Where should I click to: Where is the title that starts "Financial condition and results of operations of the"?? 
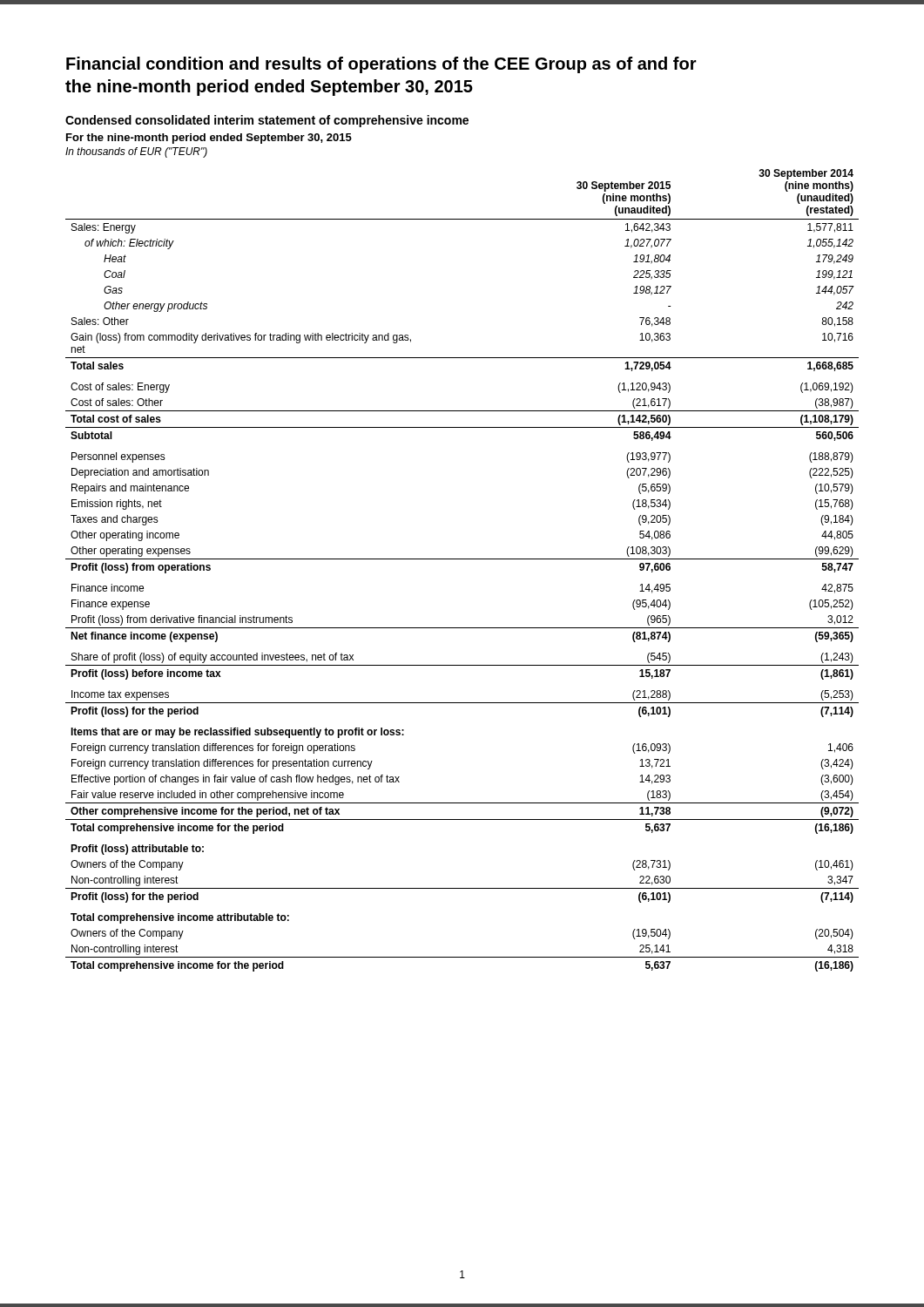[462, 75]
